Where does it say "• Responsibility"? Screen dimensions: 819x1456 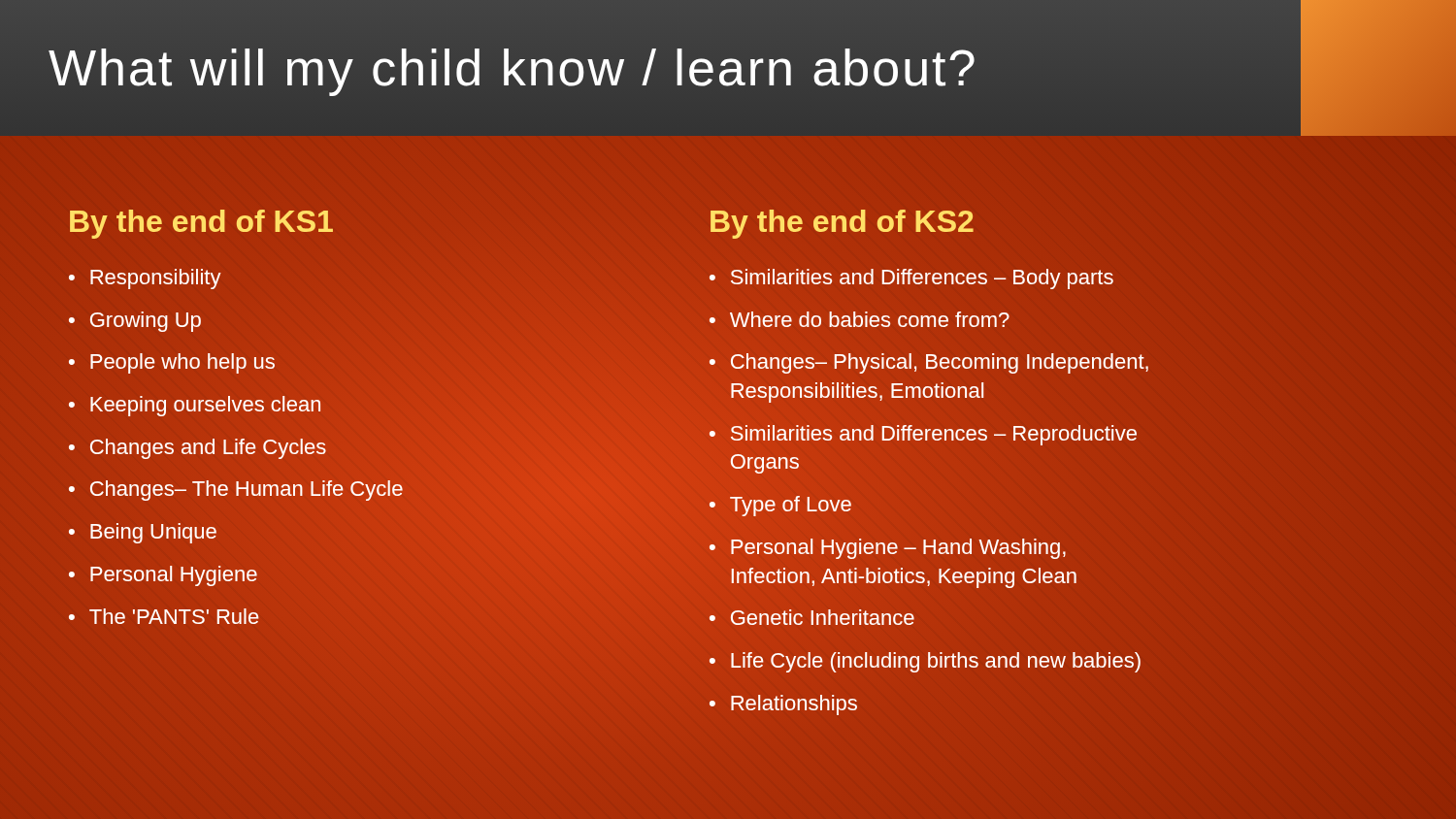coord(144,277)
